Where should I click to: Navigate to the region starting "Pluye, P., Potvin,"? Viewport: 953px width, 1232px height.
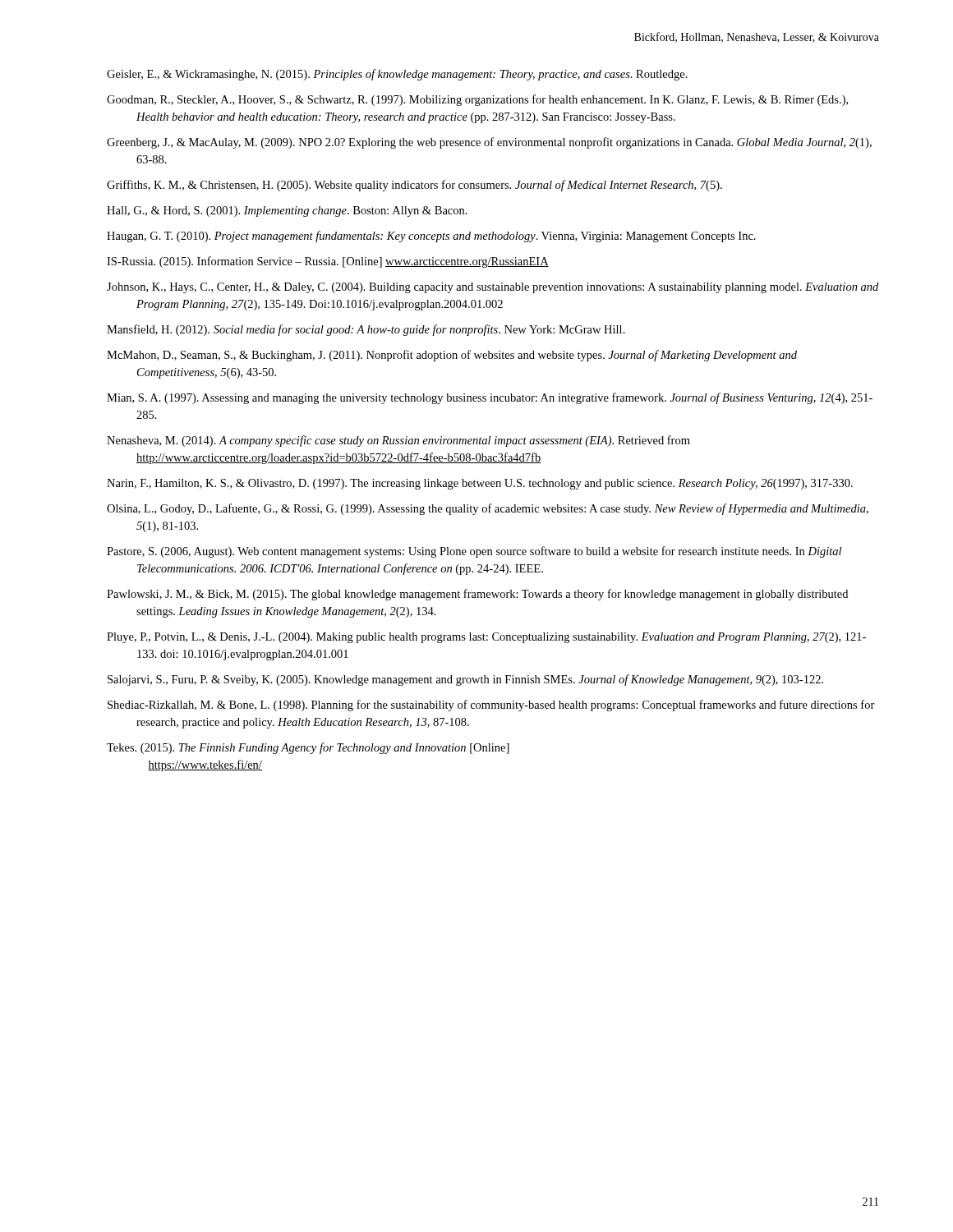487,646
